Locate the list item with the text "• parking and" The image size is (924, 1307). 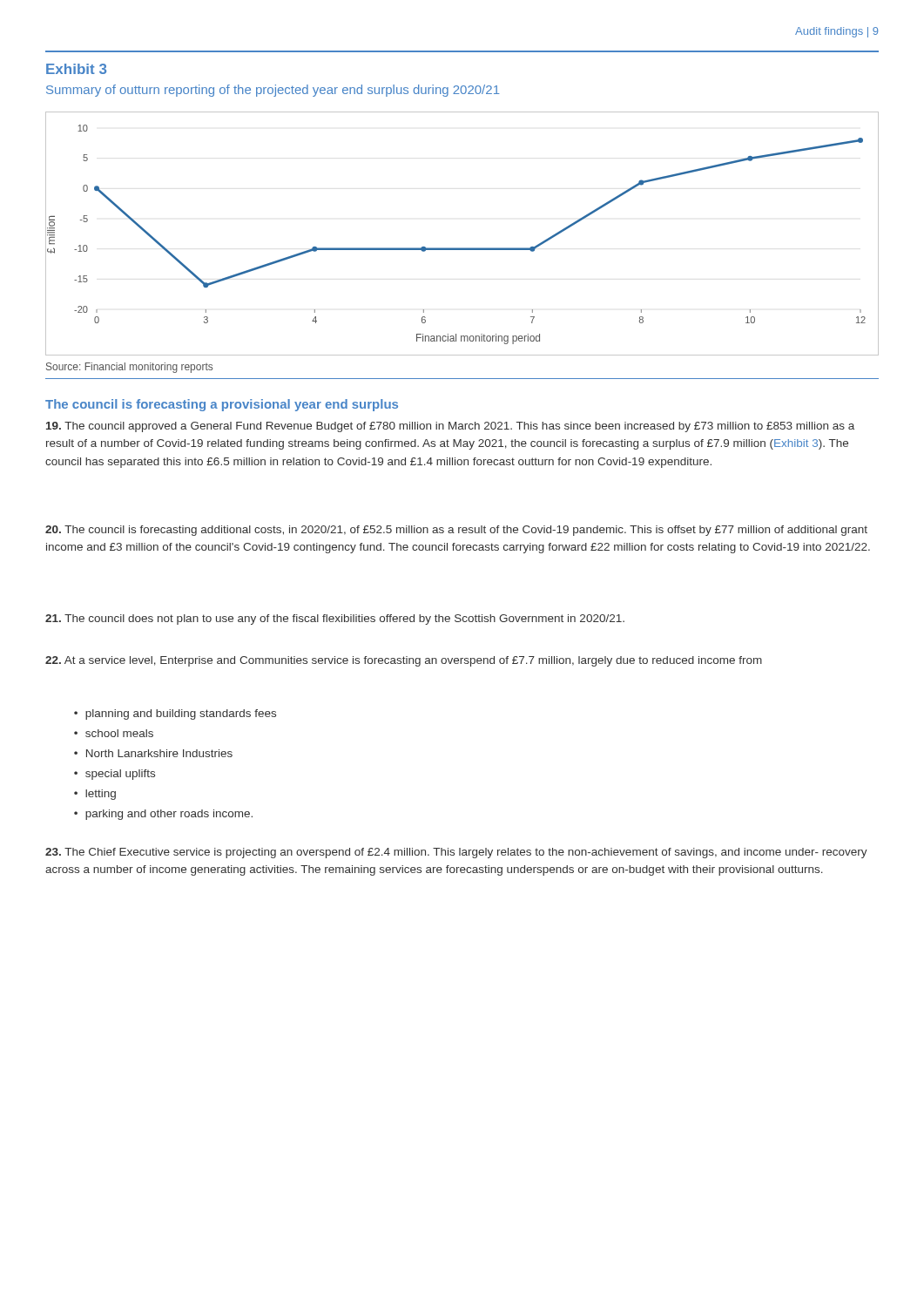(x=162, y=814)
